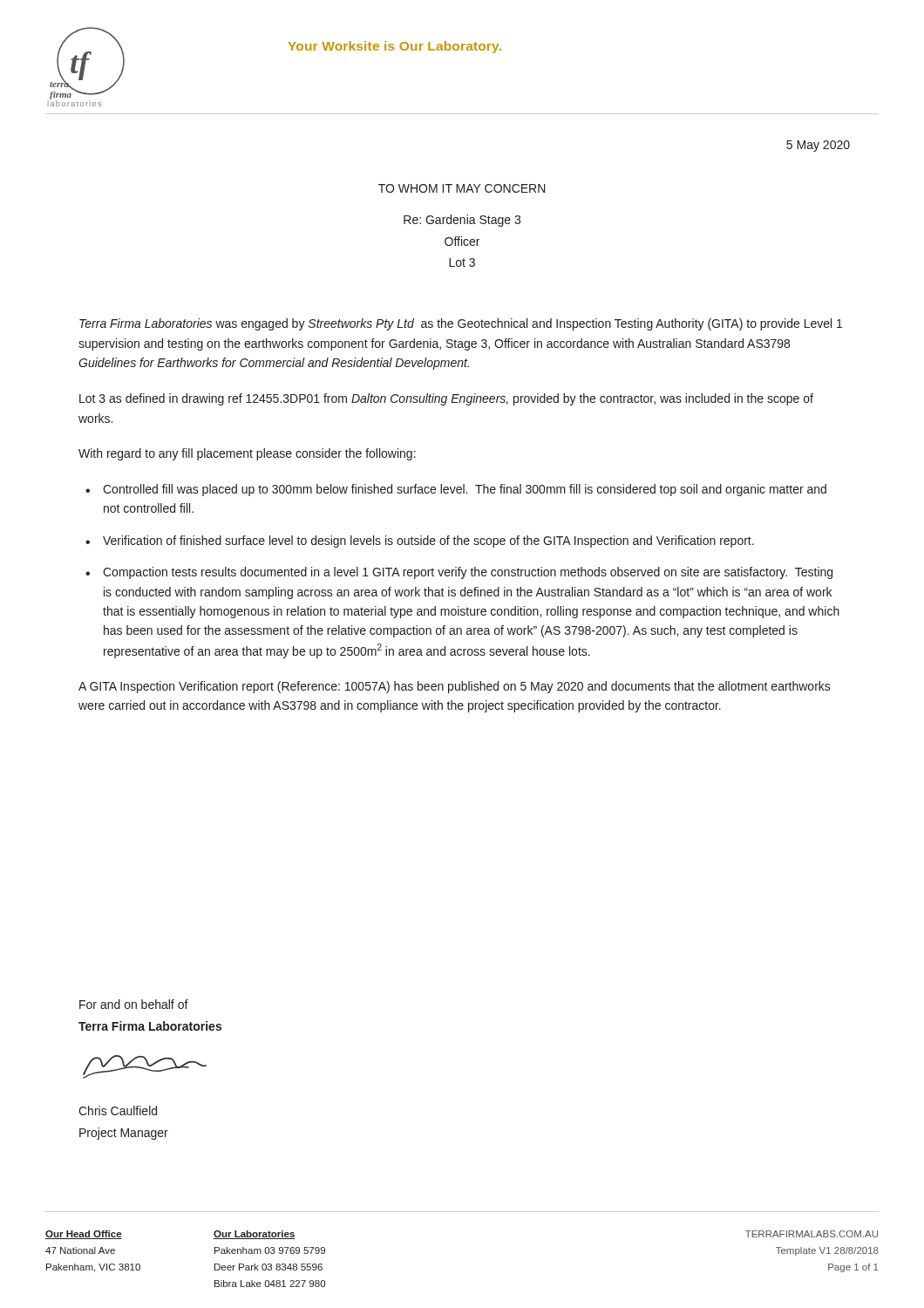The image size is (924, 1308).
Task: Point to the block beginning "With regard to any"
Action: coord(247,454)
